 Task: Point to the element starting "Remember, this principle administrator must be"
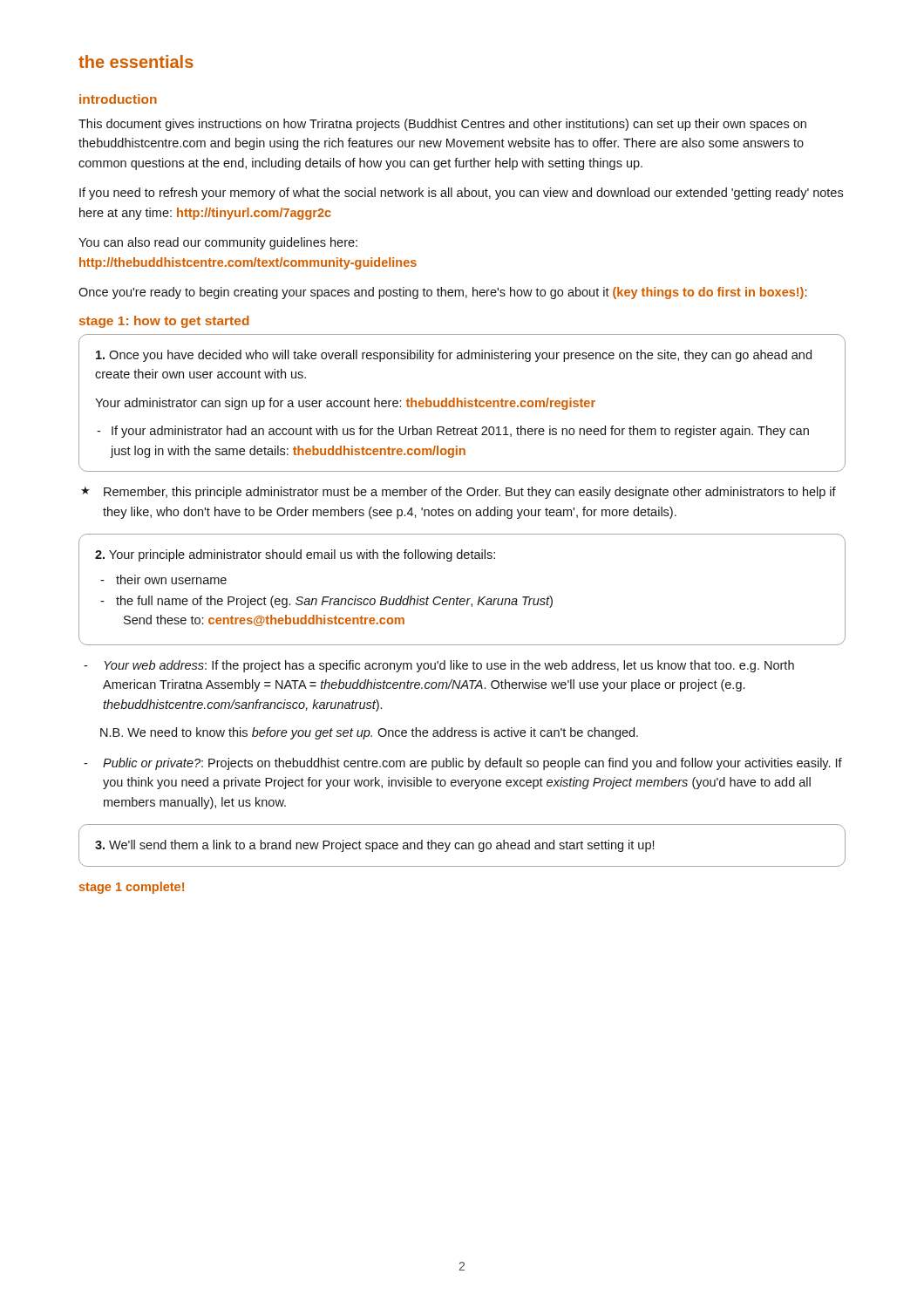coord(469,502)
